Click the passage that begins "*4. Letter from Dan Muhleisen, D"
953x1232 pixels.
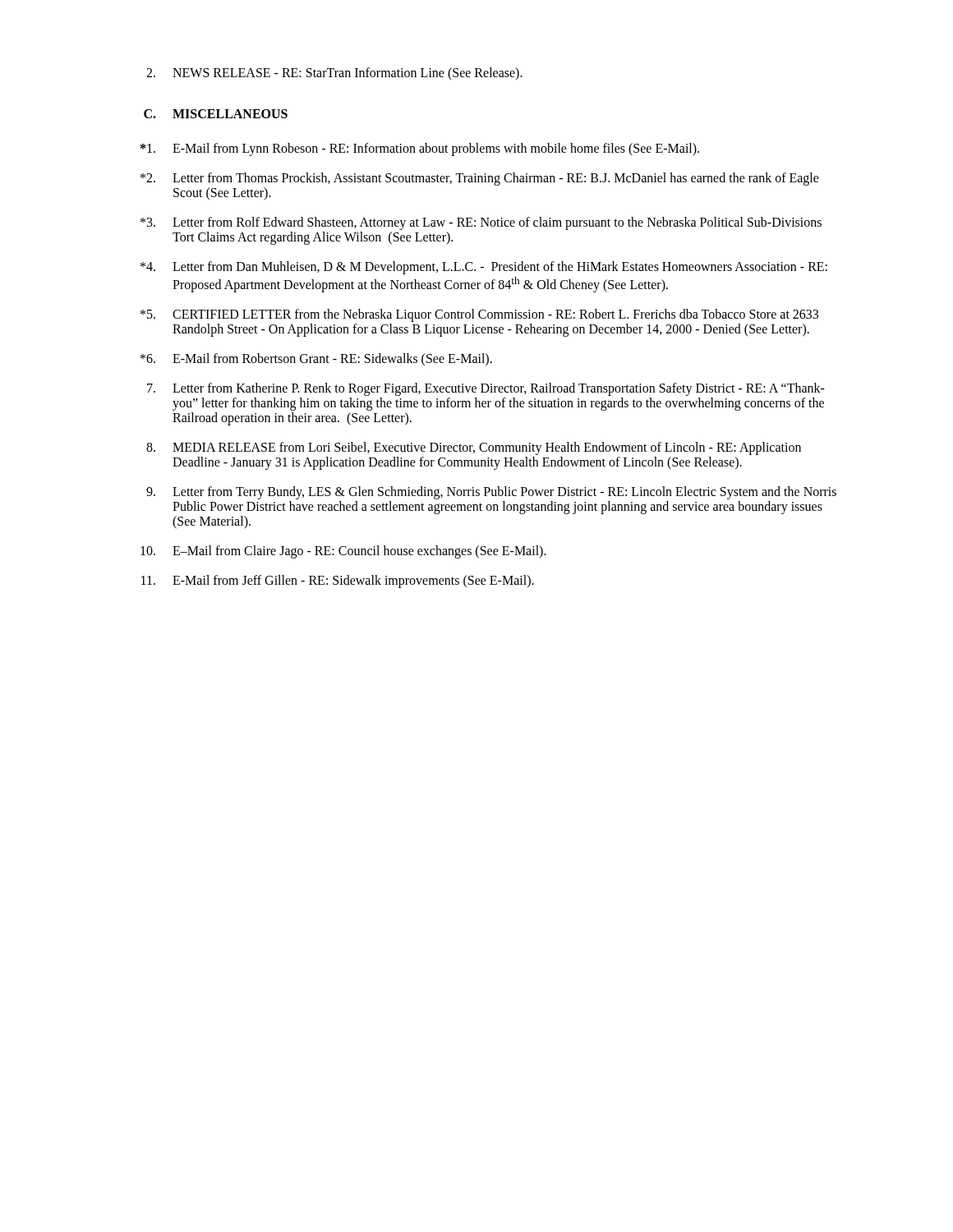coord(476,276)
